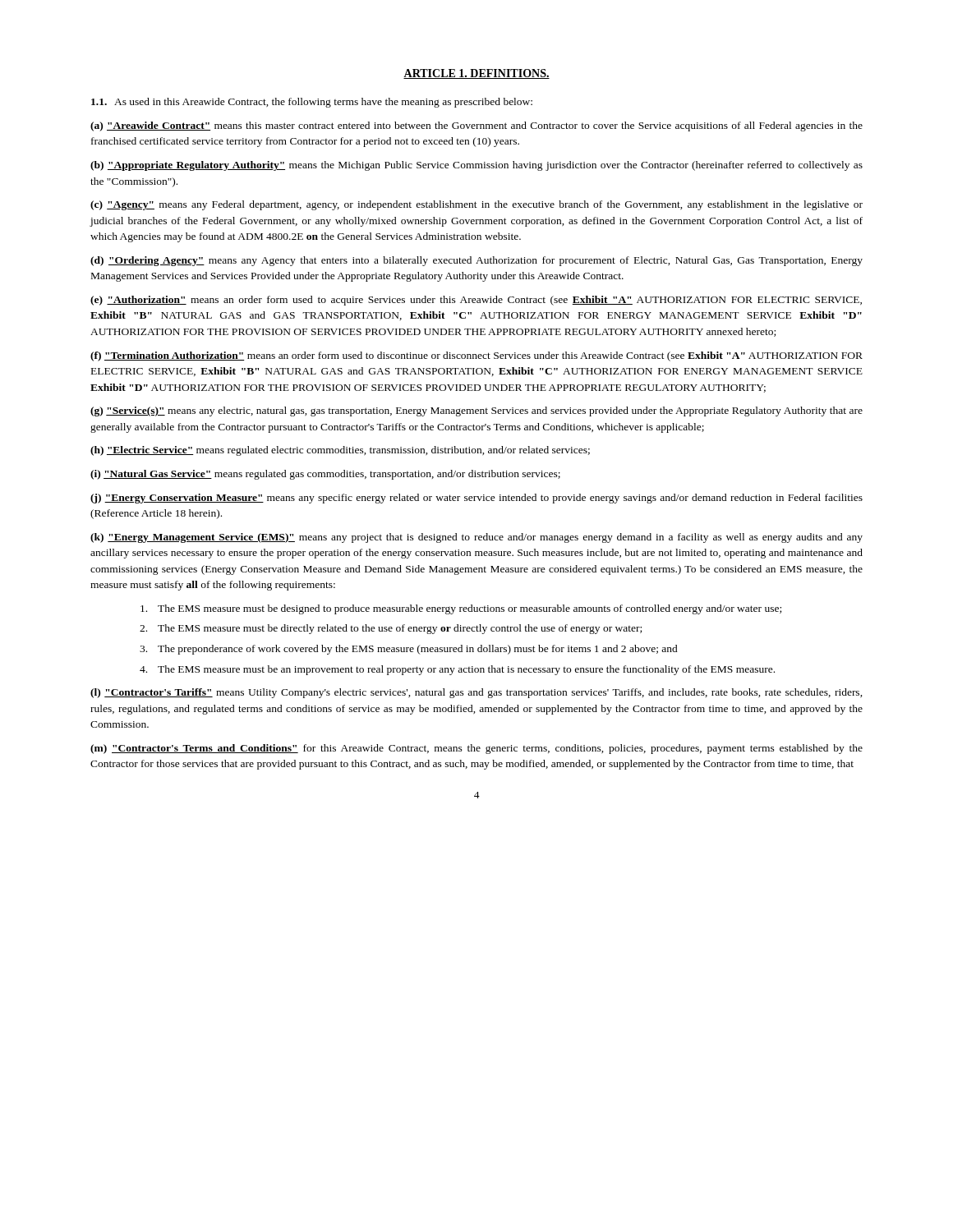Viewport: 953px width, 1232px height.
Task: Select the list item that says "3. The preponderance of work covered by the"
Action: coord(501,649)
